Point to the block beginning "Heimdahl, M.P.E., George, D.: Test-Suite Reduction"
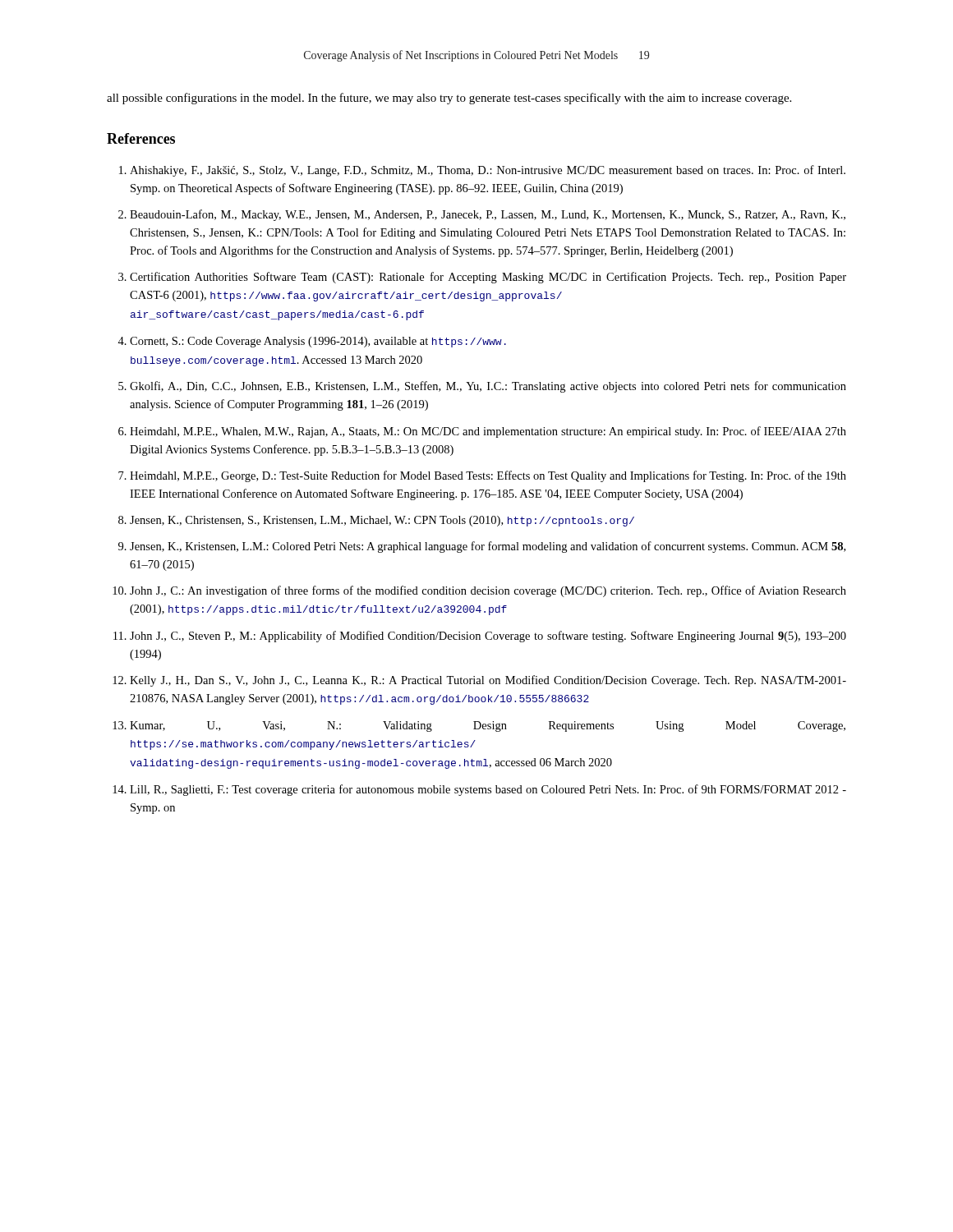Screen dimensions: 1232x953 pyautogui.click(x=488, y=484)
